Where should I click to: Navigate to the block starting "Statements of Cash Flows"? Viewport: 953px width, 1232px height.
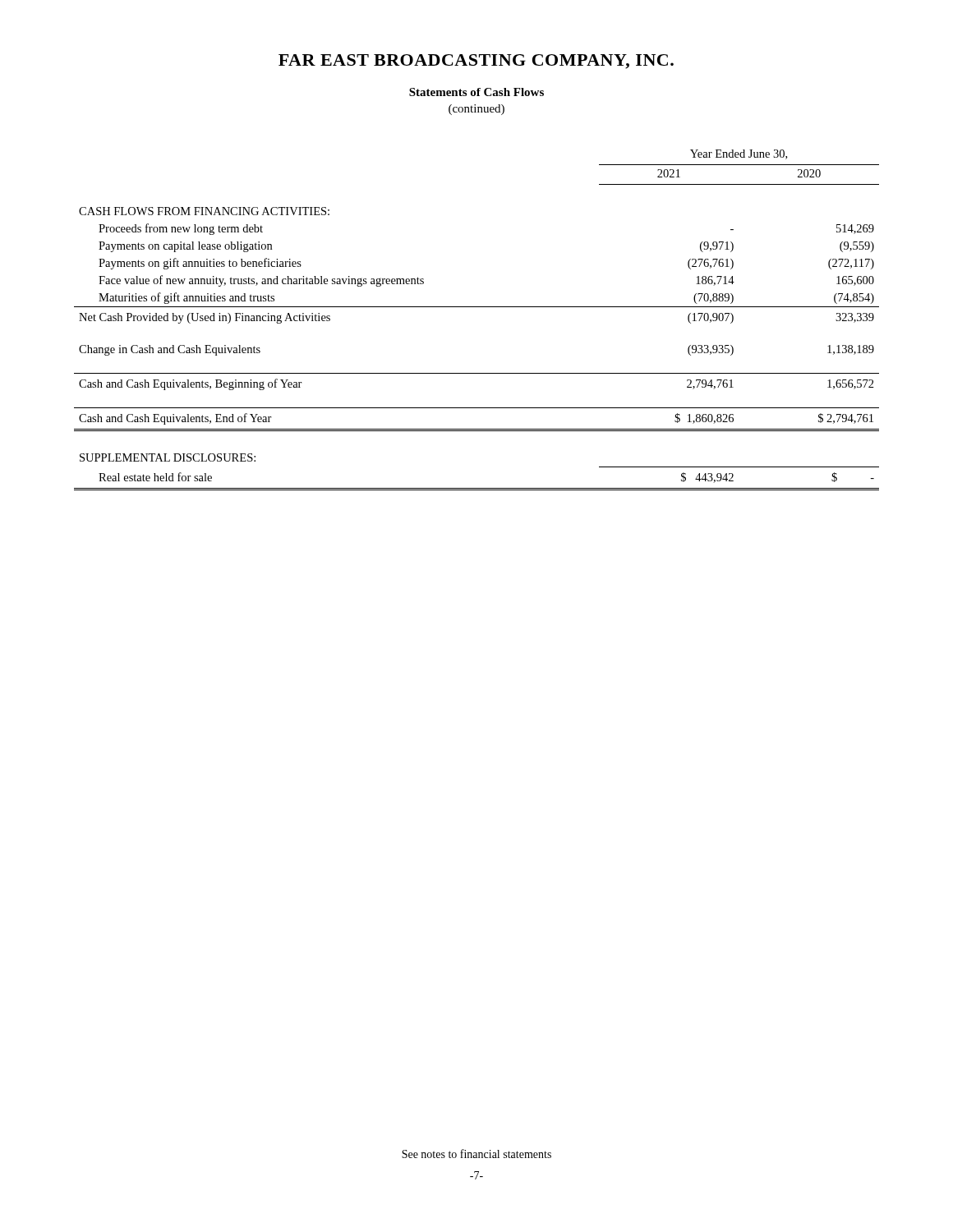pos(476,92)
